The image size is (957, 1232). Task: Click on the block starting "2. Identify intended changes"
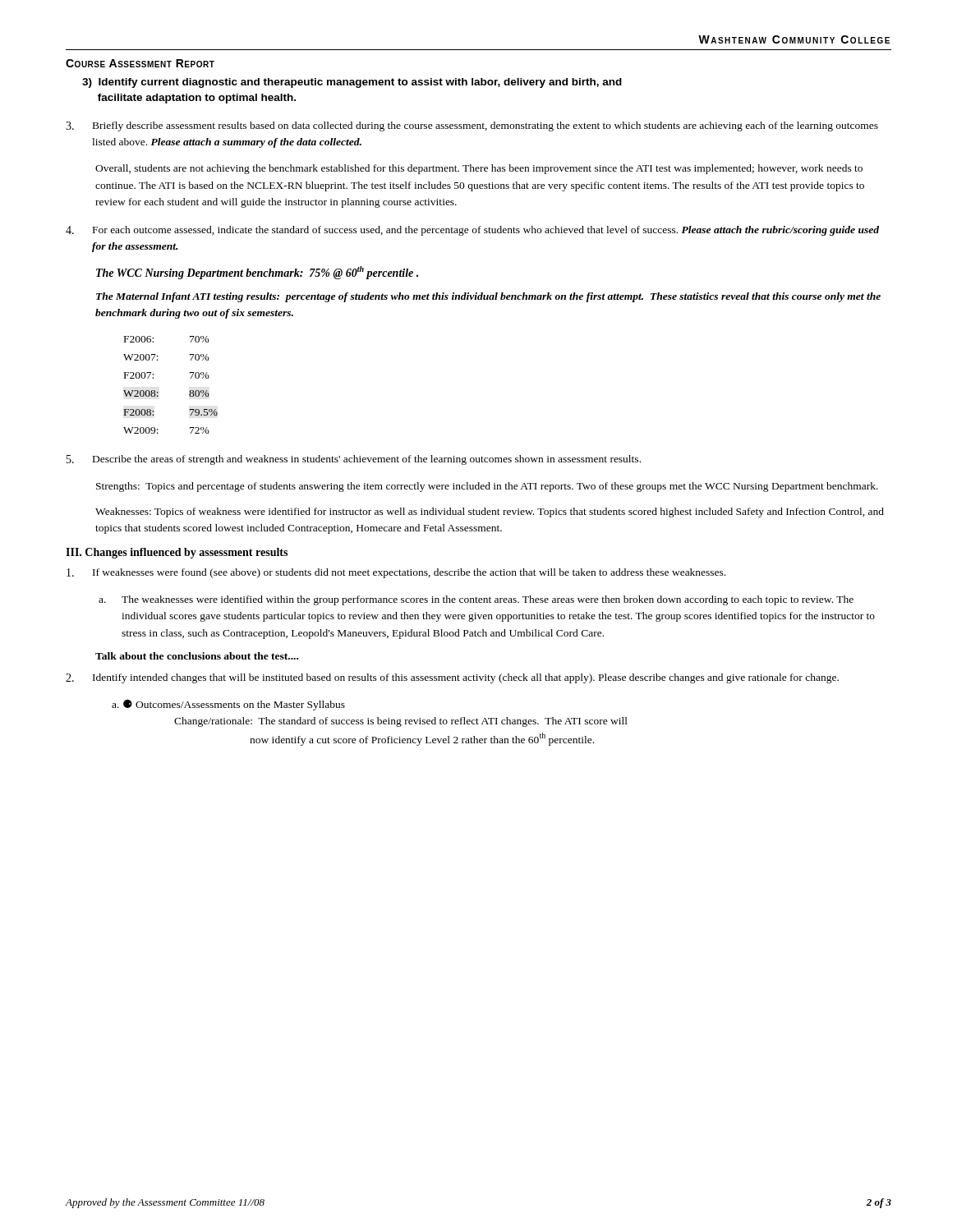478,678
